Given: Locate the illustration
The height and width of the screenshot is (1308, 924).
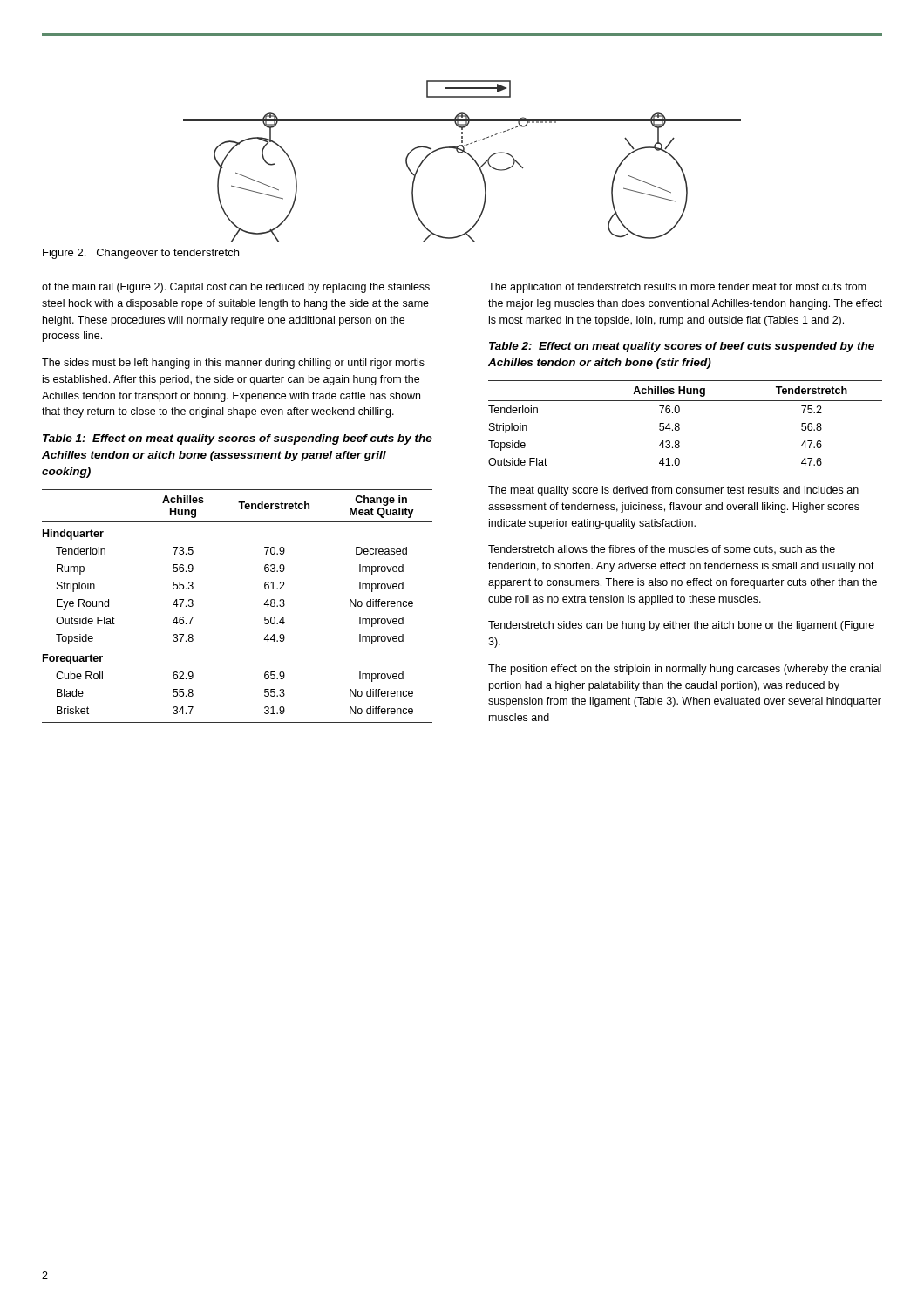Looking at the screenshot, I should [x=462, y=144].
